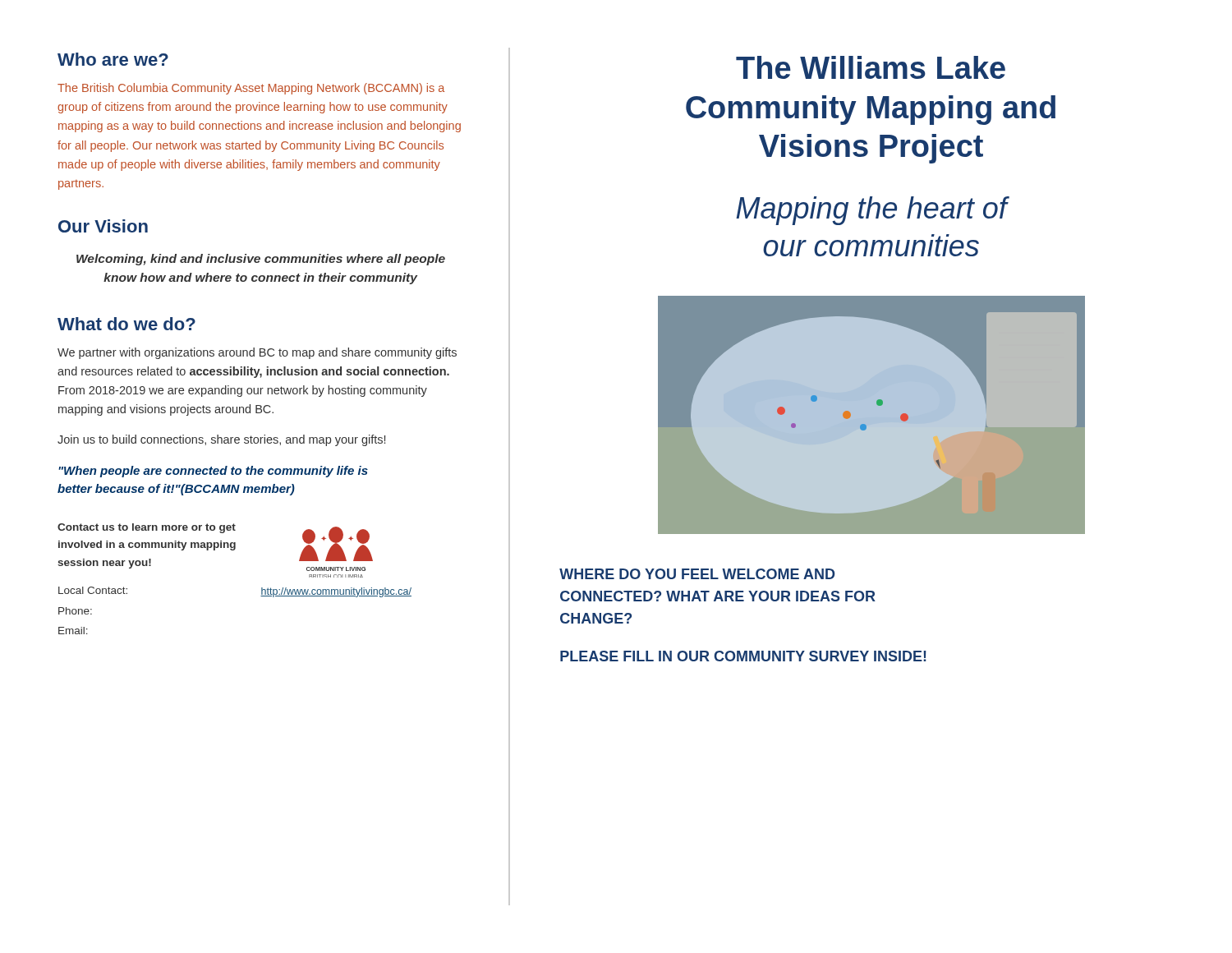The width and height of the screenshot is (1232, 953).
Task: Navigate to the element starting ""When people are connected"
Action: (213, 479)
